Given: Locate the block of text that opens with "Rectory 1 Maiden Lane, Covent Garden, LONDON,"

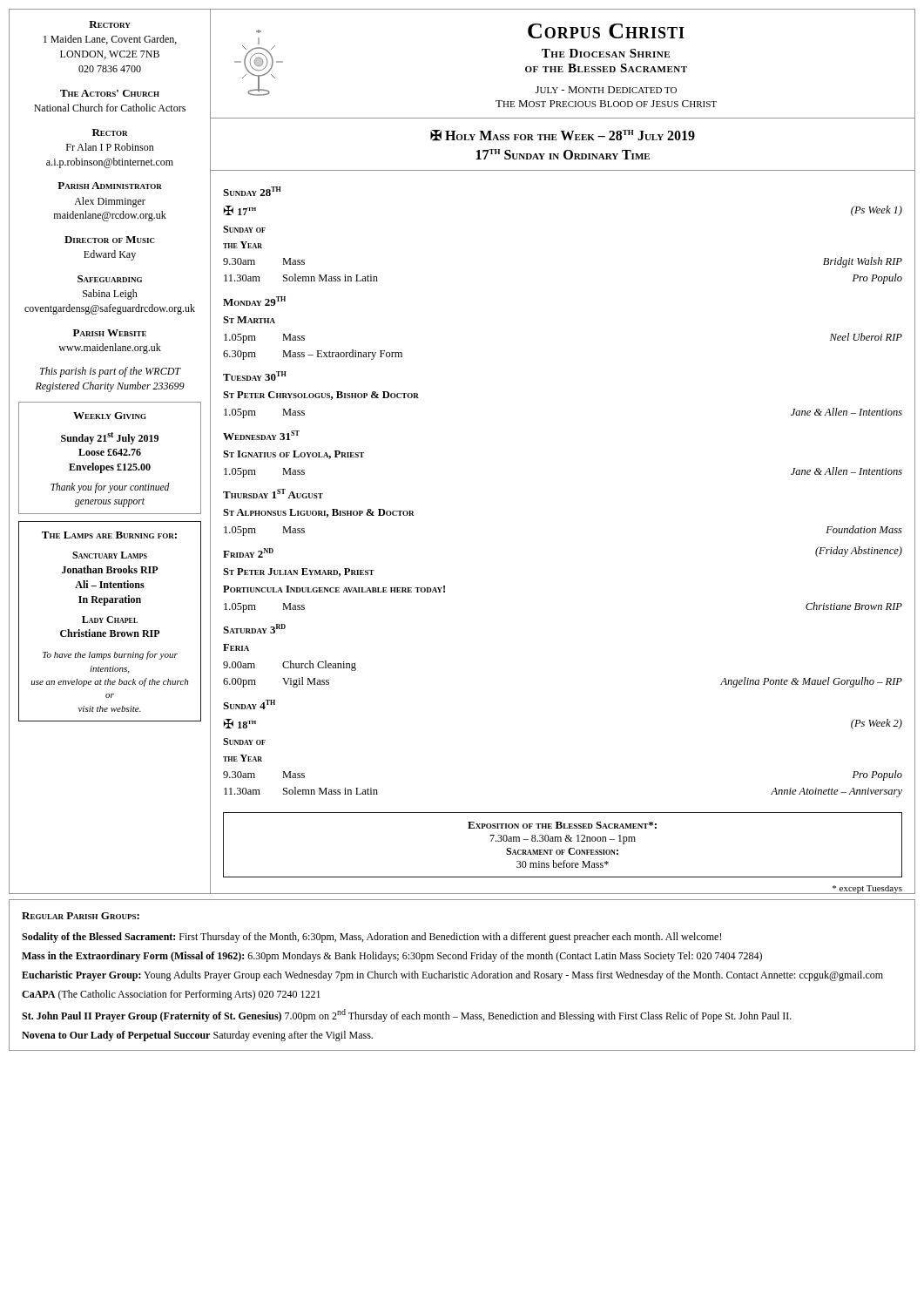Looking at the screenshot, I should (x=110, y=46).
